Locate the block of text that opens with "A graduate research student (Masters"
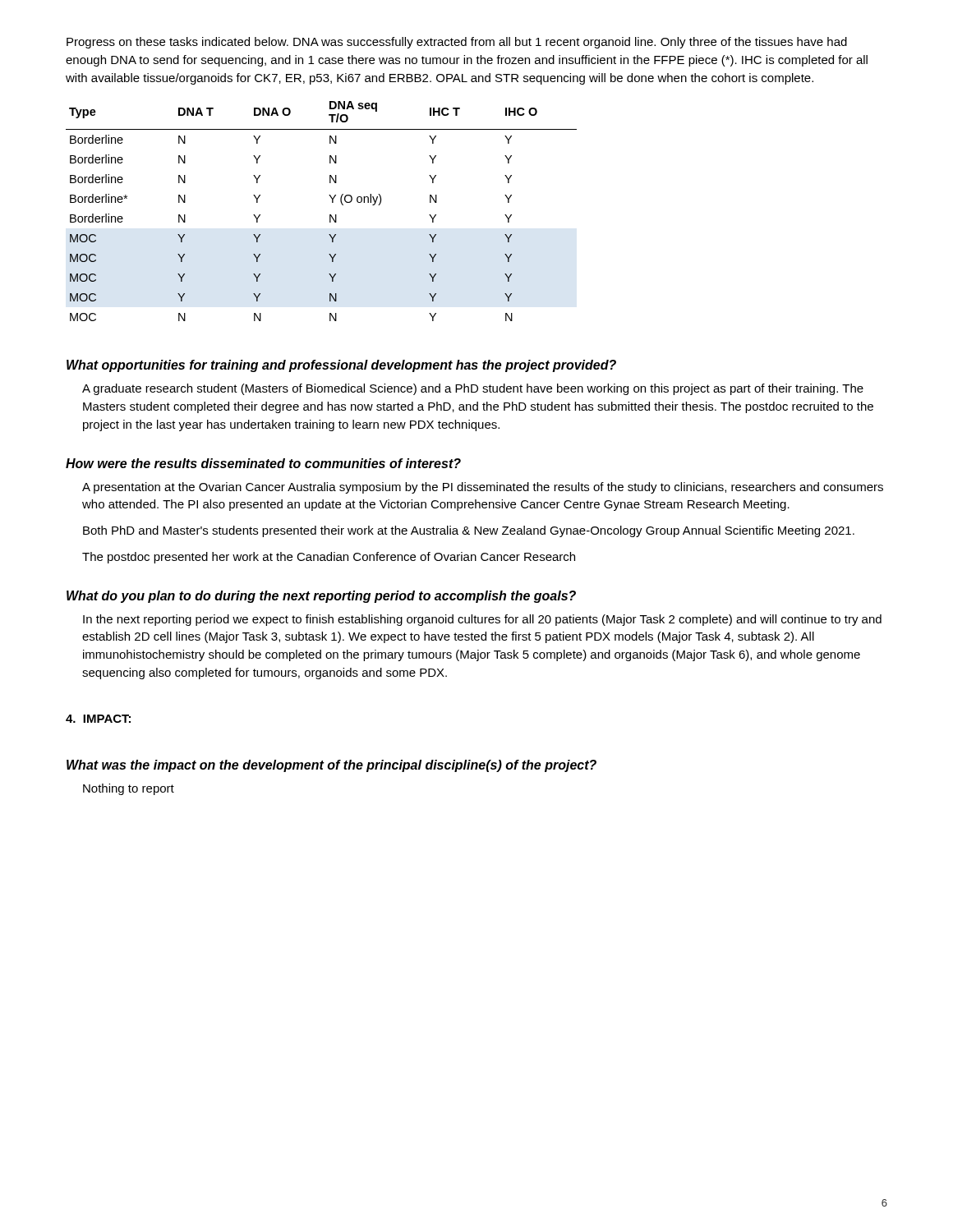Screen dimensions: 1232x953 (478, 406)
